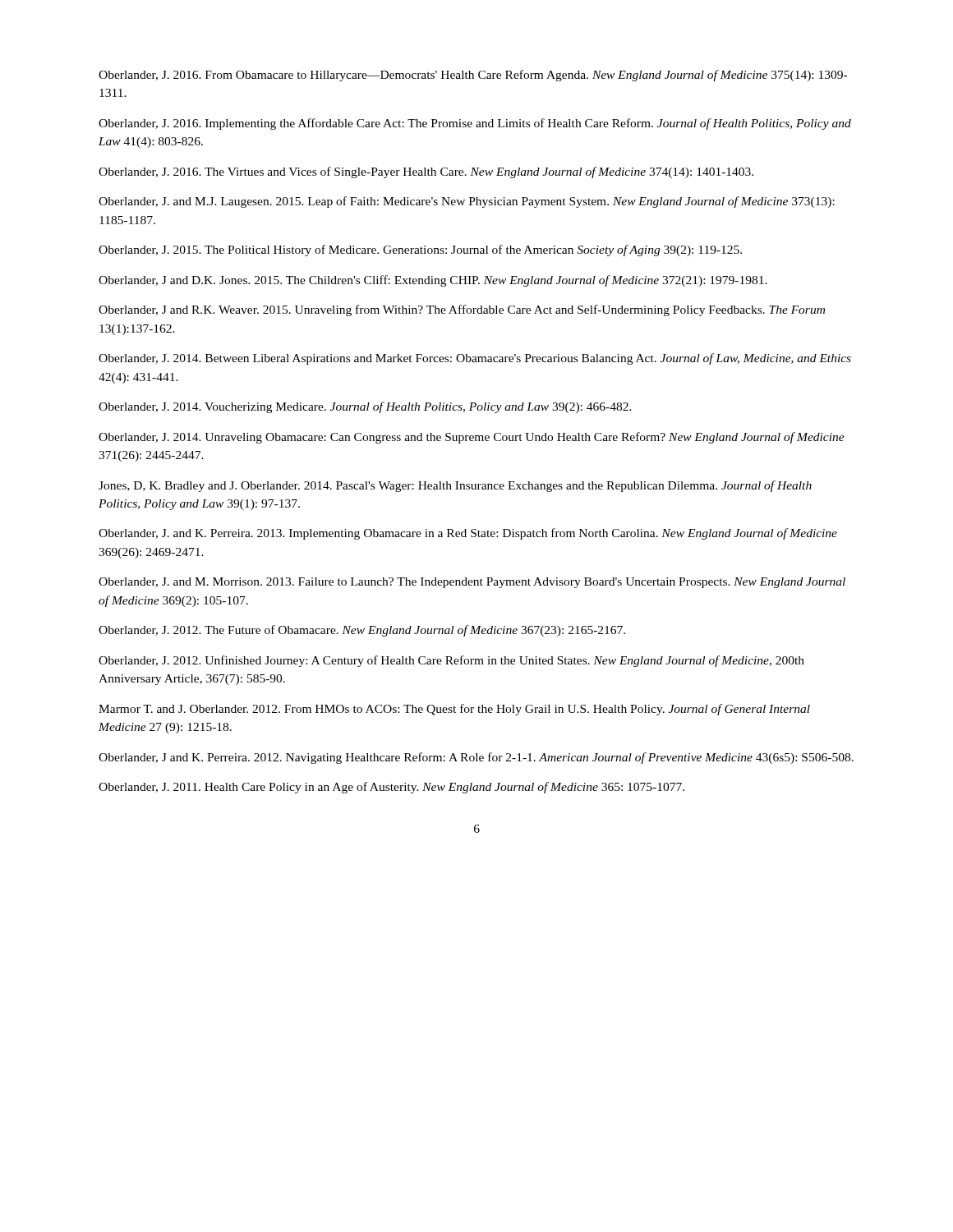Navigate to the passage starting "Oberlander, J. 2014. Unraveling Obamacare:"
Screen dimensions: 1232x953
[471, 445]
